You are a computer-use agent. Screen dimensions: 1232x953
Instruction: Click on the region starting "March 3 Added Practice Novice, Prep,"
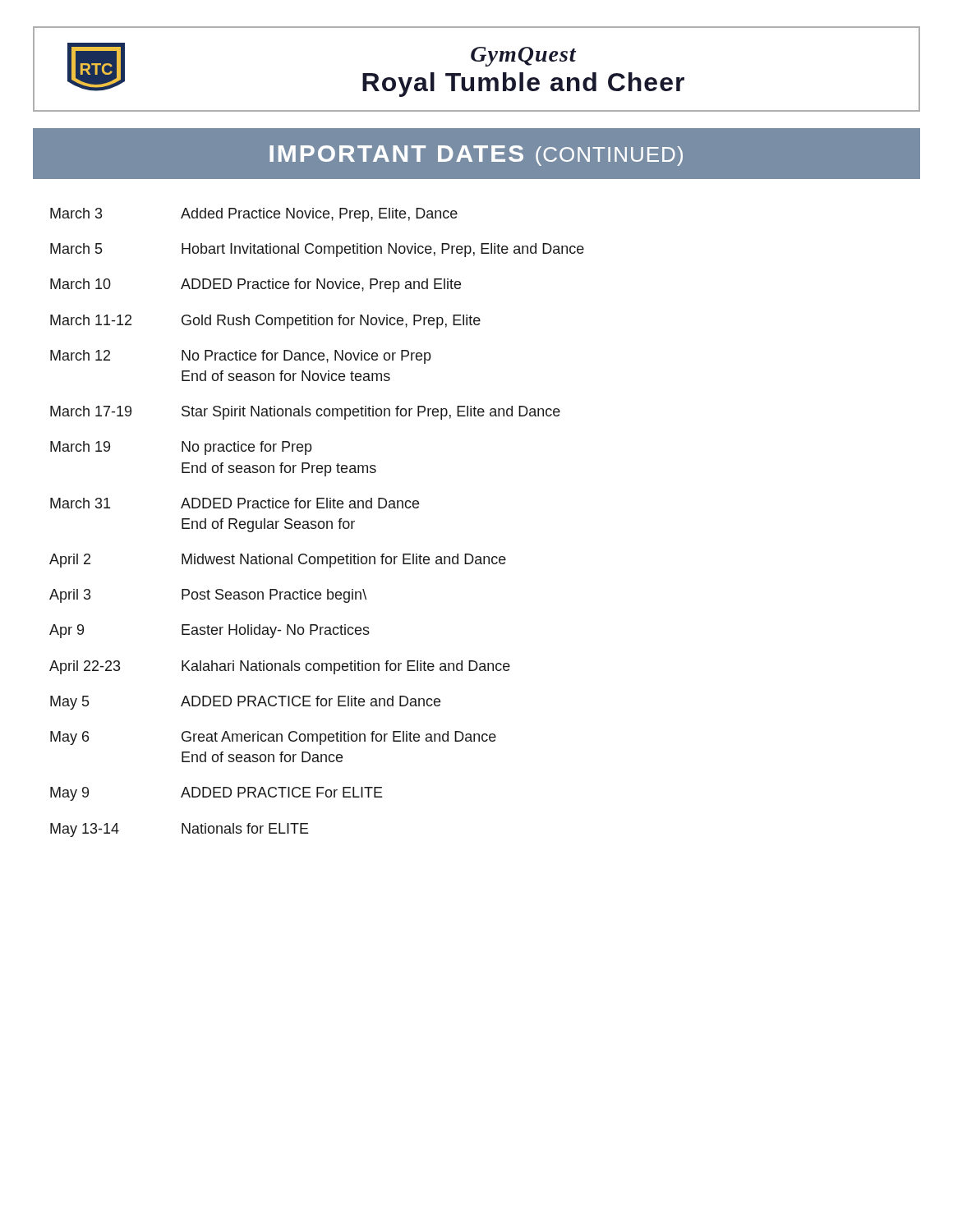[x=254, y=215]
